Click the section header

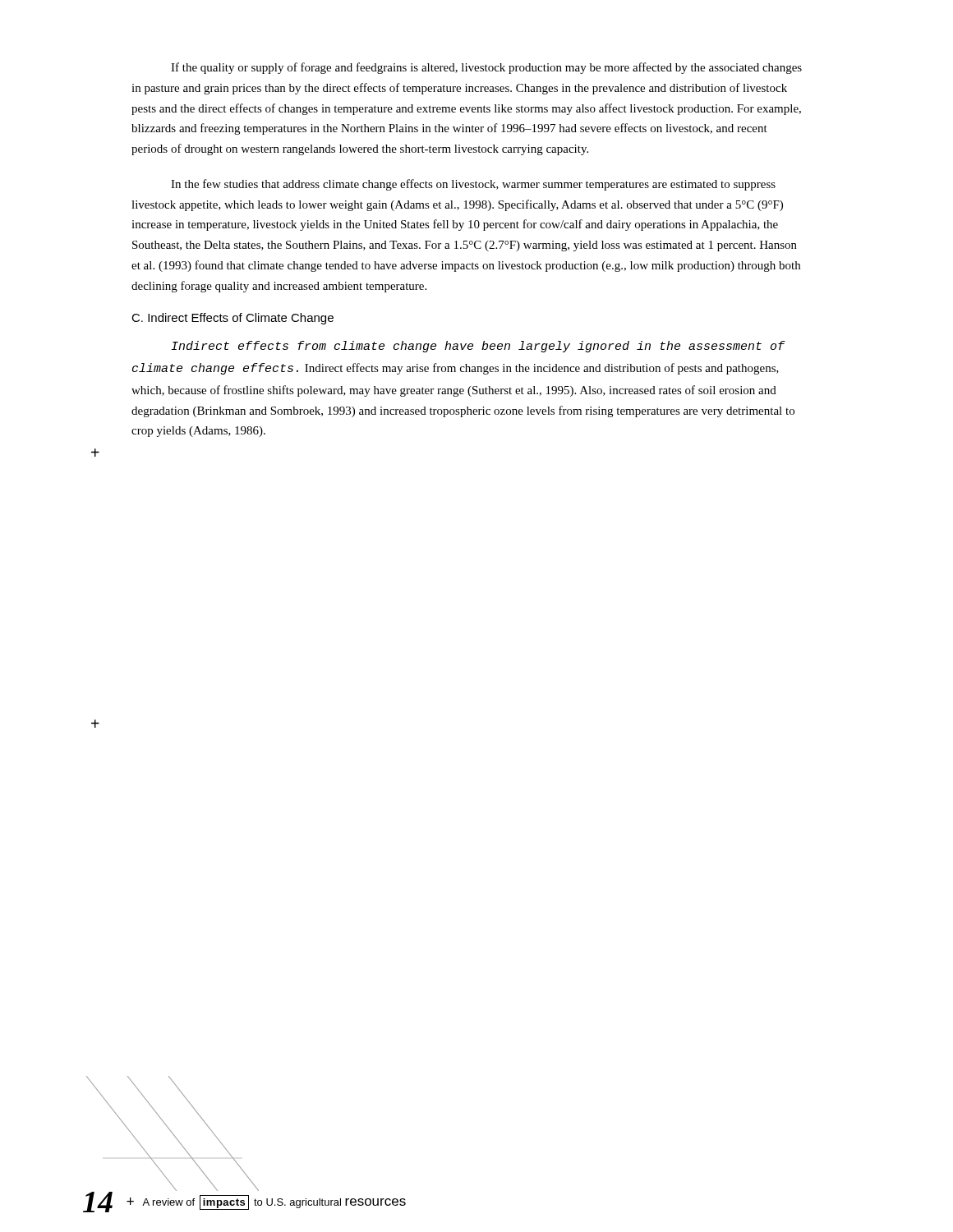pyautogui.click(x=468, y=318)
